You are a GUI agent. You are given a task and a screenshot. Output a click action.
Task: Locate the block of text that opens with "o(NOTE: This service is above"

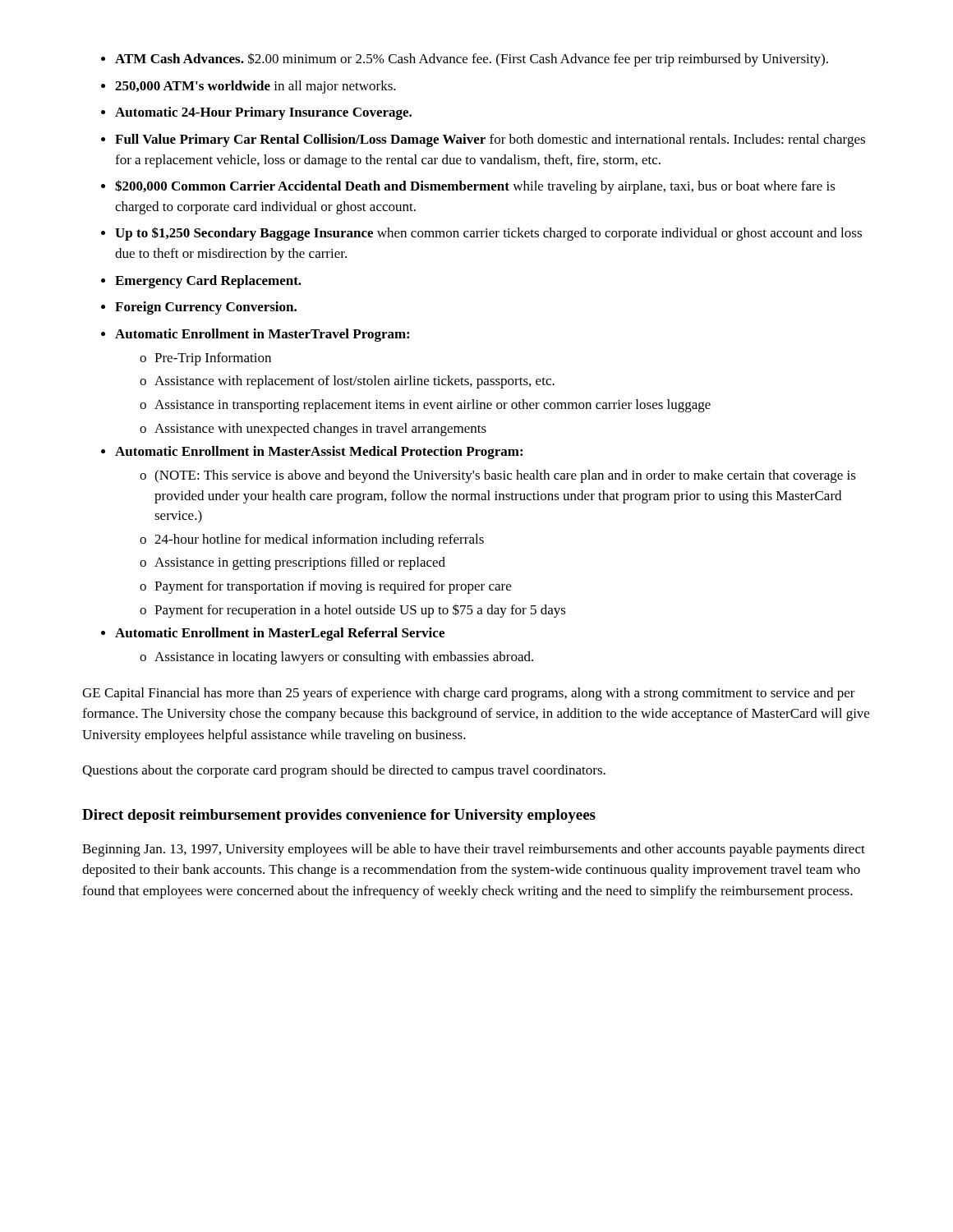(498, 494)
